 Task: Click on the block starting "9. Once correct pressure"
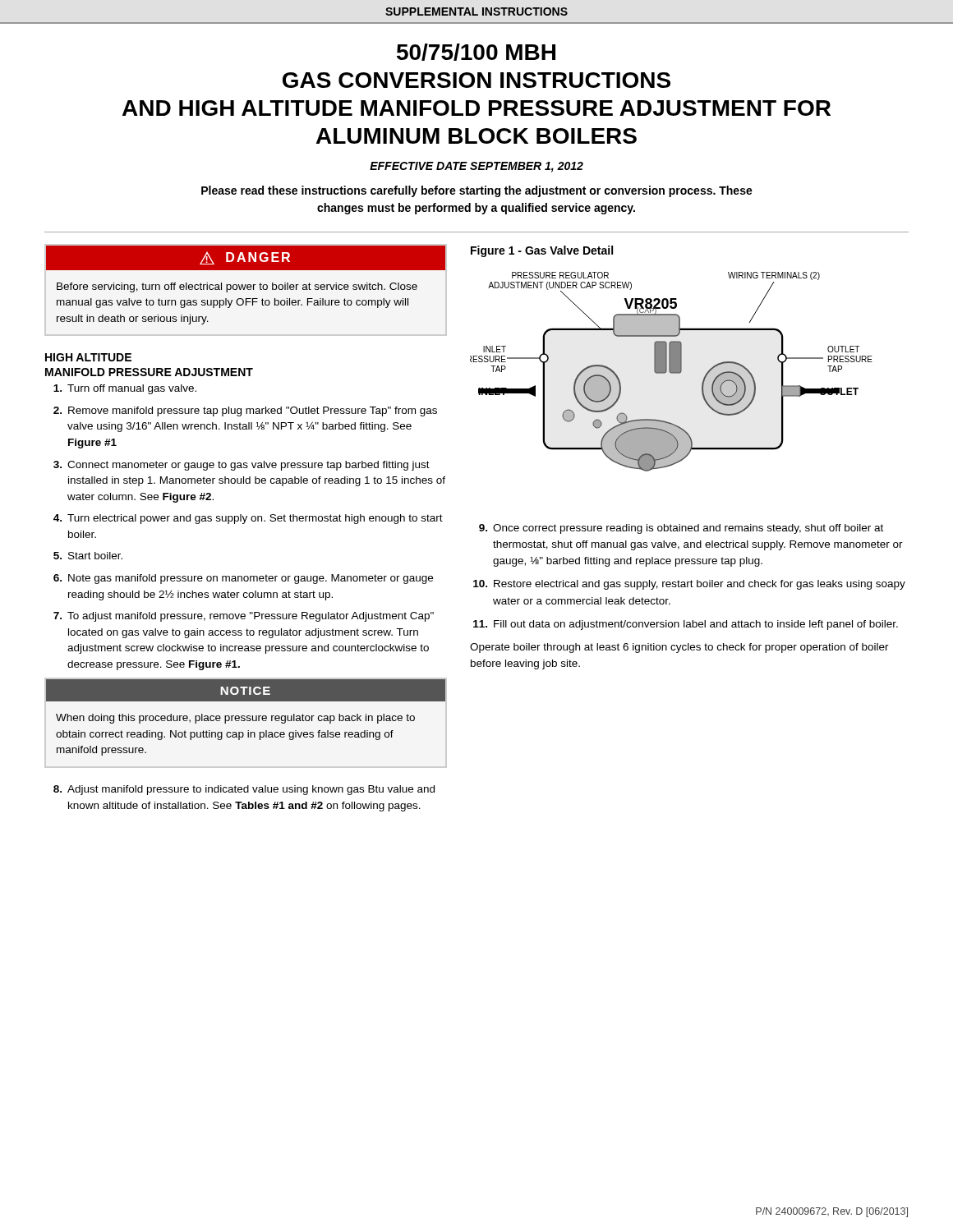point(689,545)
